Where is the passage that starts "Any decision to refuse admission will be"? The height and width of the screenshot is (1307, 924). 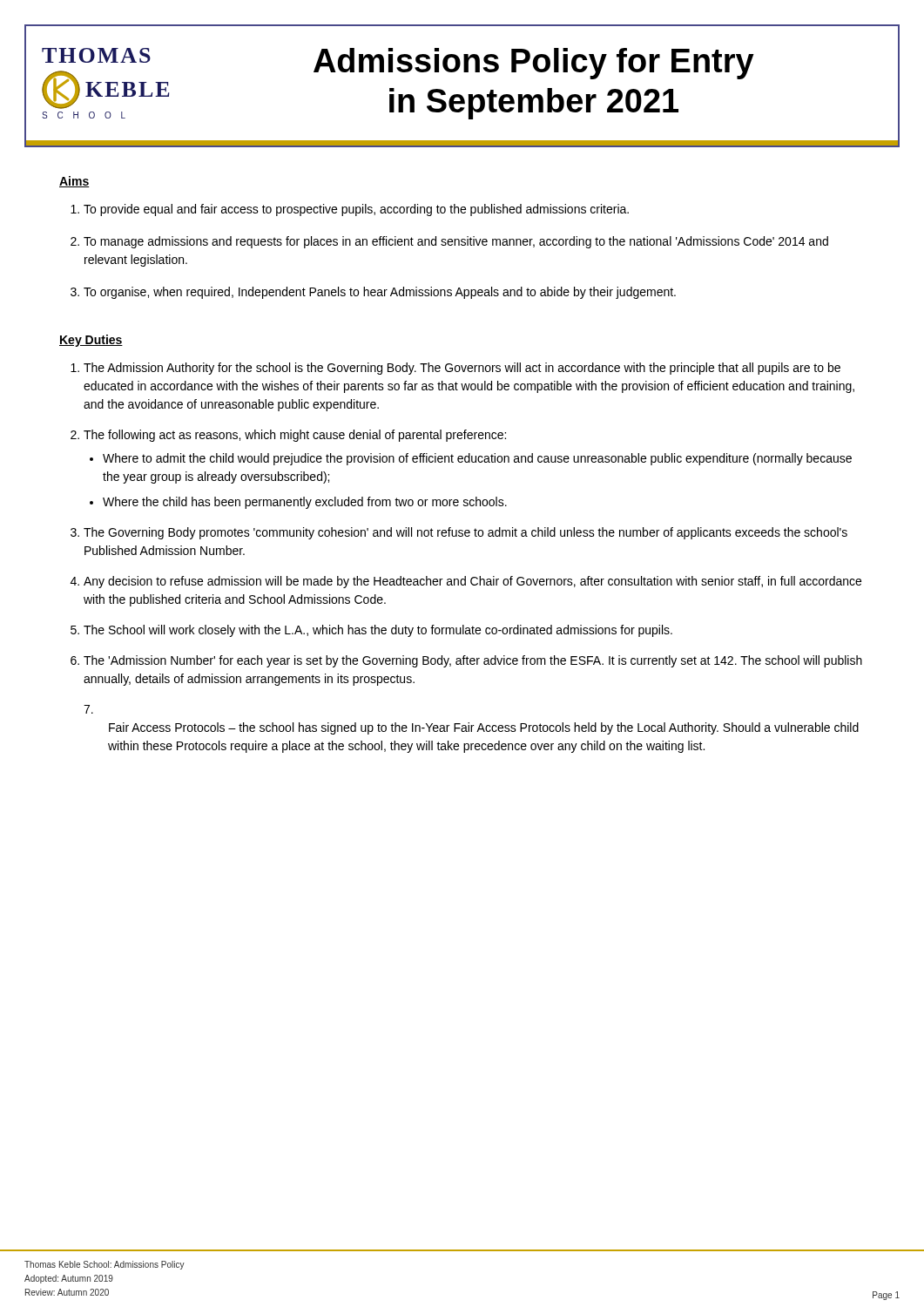(x=473, y=590)
